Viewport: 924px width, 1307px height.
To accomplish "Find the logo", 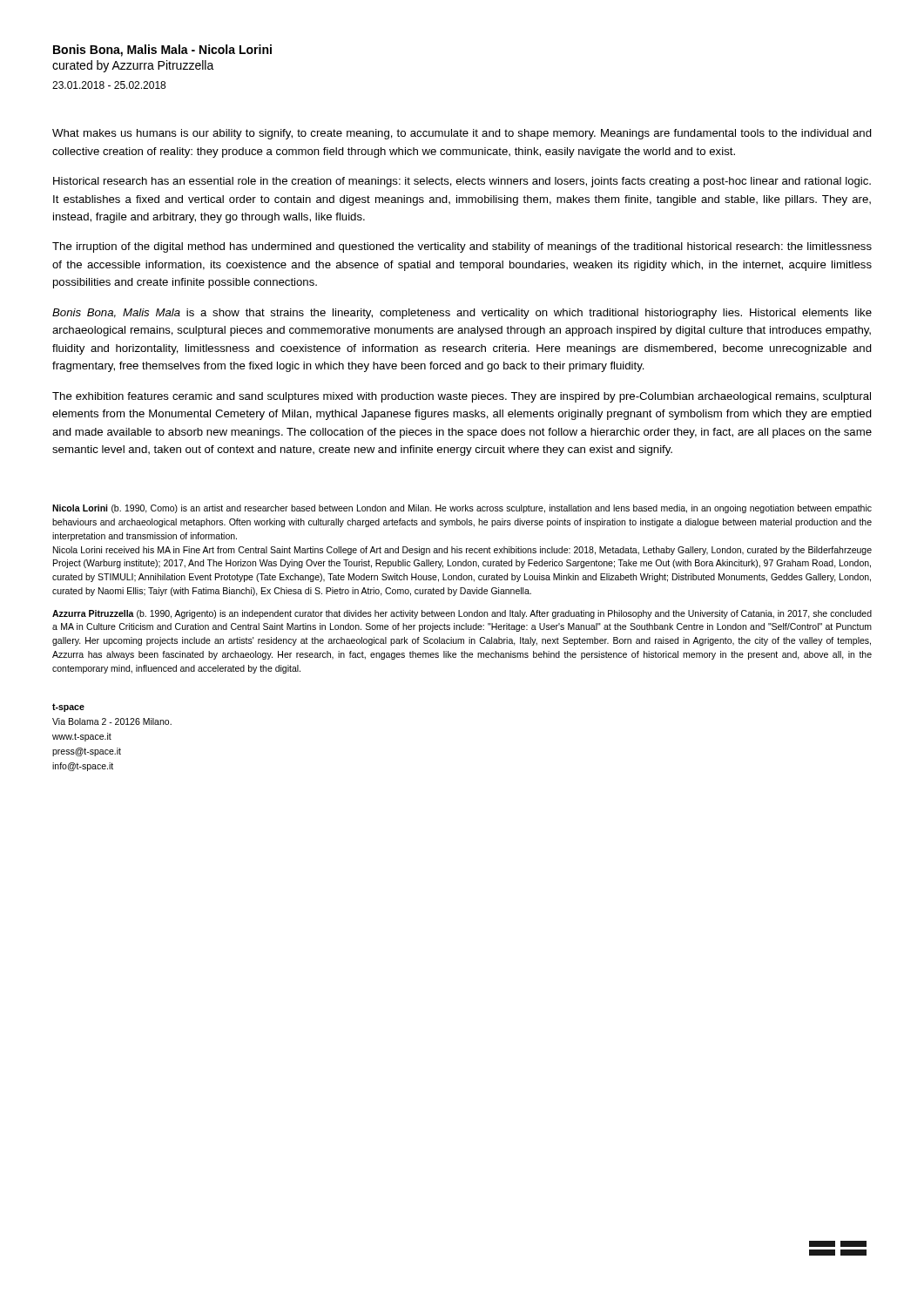I will click(840, 1253).
